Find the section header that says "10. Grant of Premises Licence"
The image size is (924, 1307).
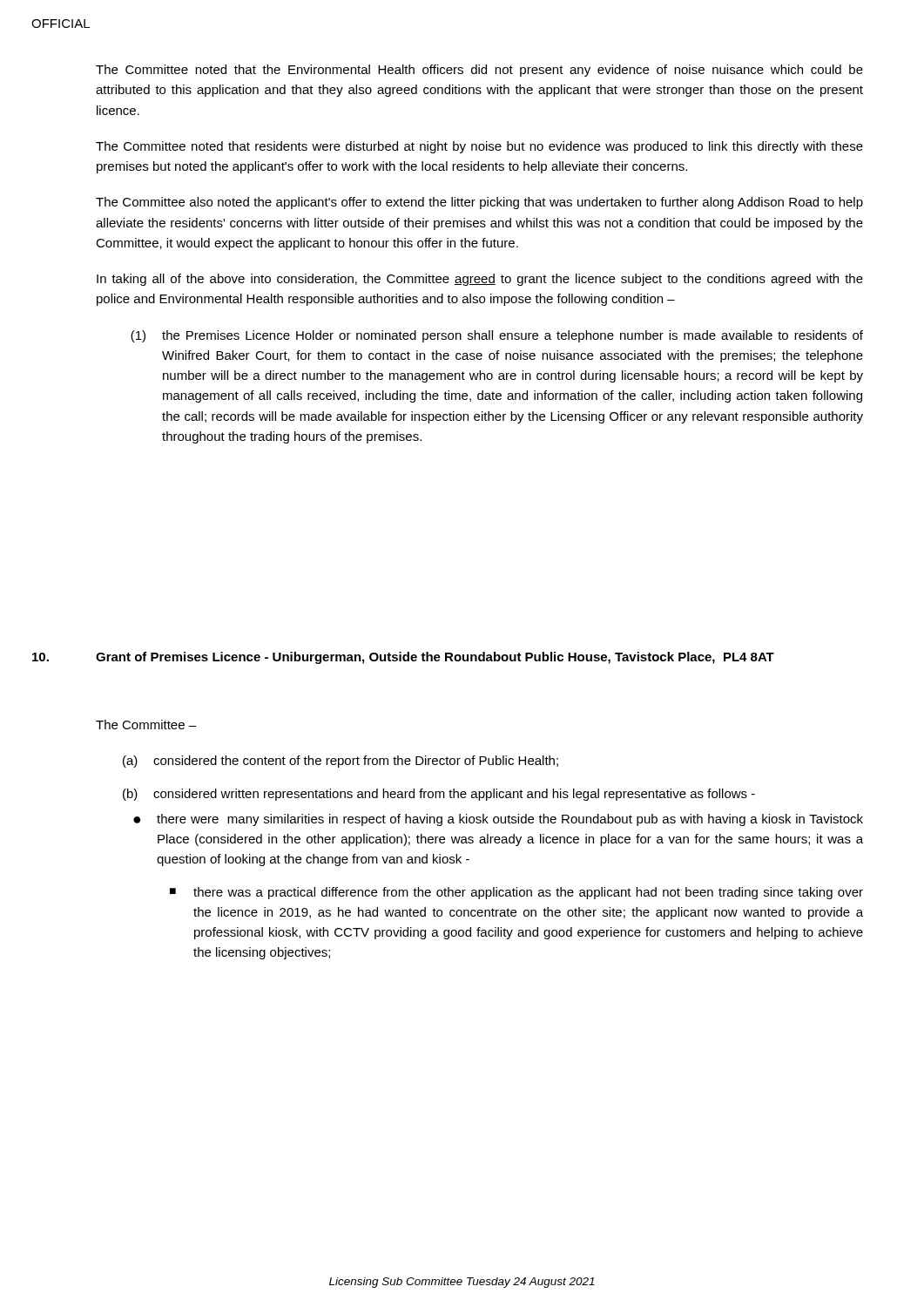[447, 657]
